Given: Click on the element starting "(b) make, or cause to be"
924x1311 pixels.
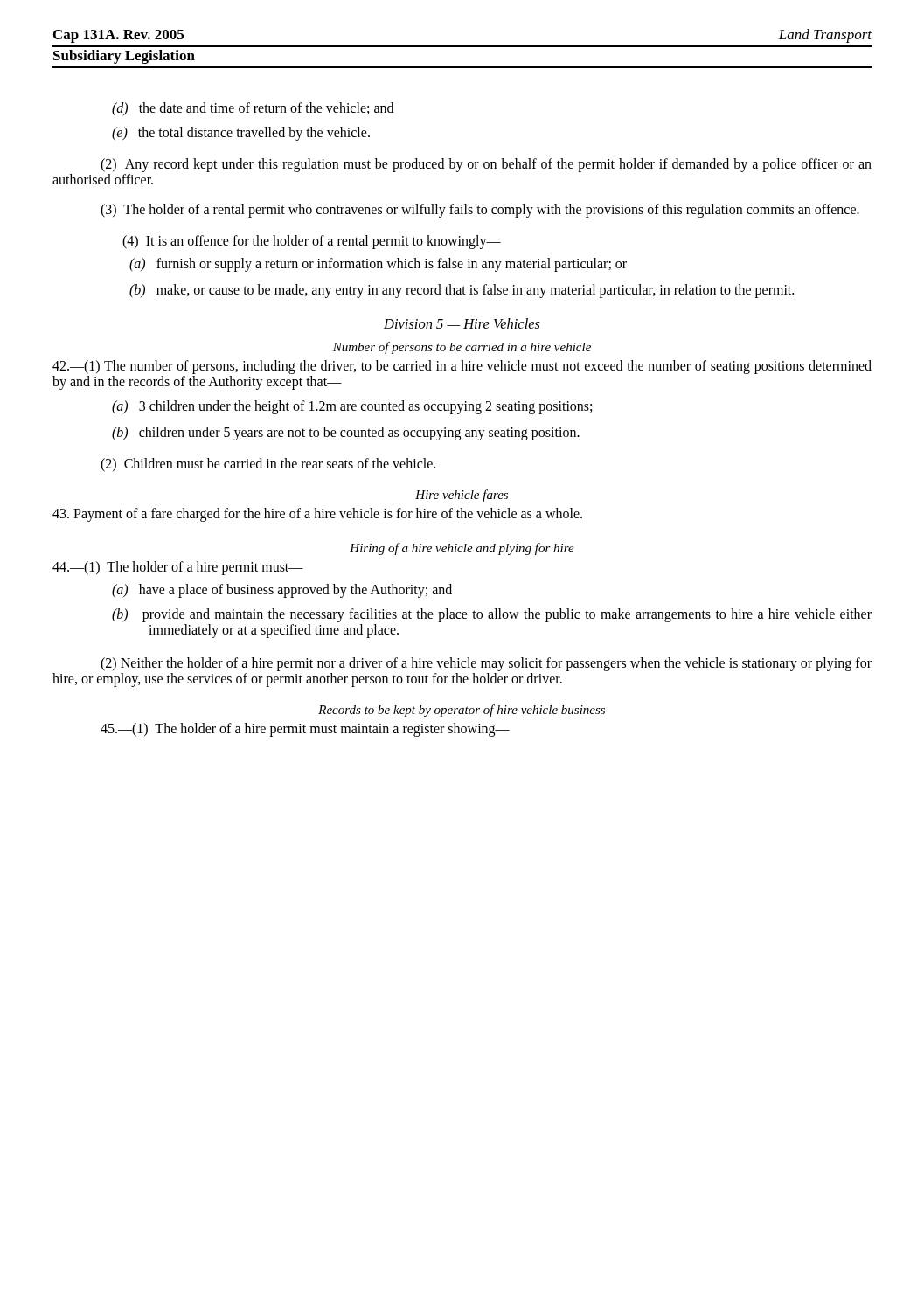Looking at the screenshot, I should (481, 290).
